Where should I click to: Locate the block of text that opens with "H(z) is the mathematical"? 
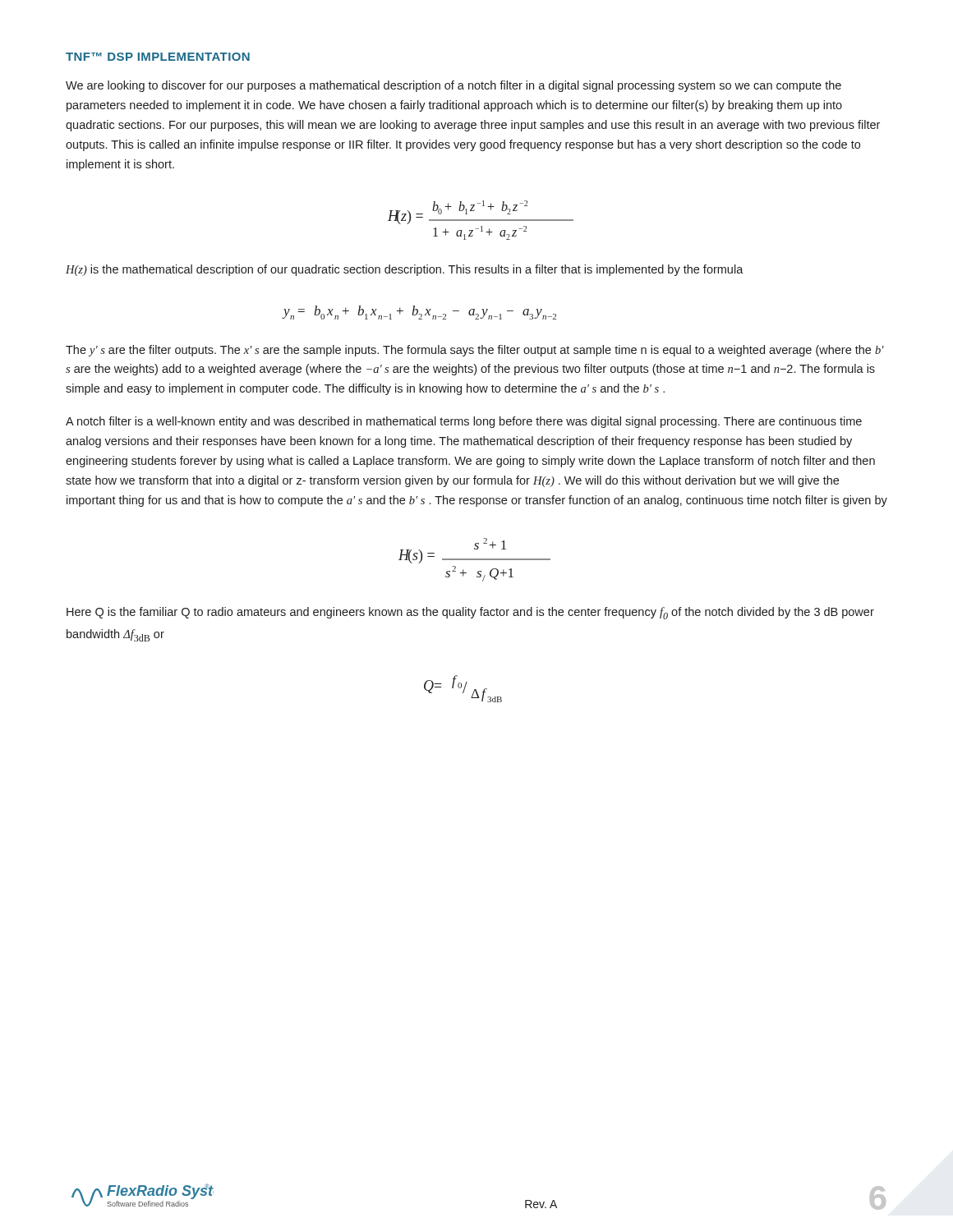[404, 269]
